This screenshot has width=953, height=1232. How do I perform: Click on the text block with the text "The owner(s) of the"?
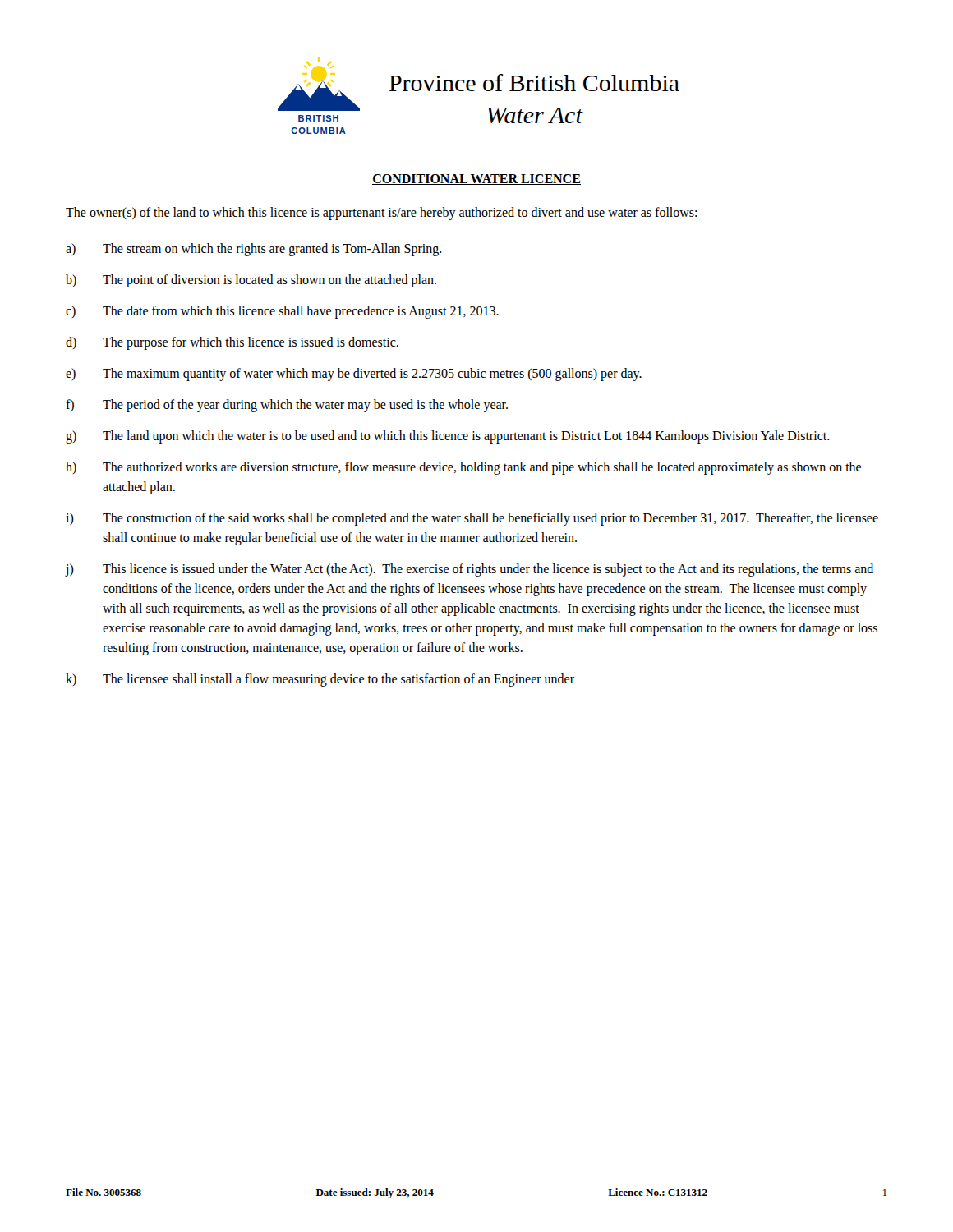tap(382, 212)
